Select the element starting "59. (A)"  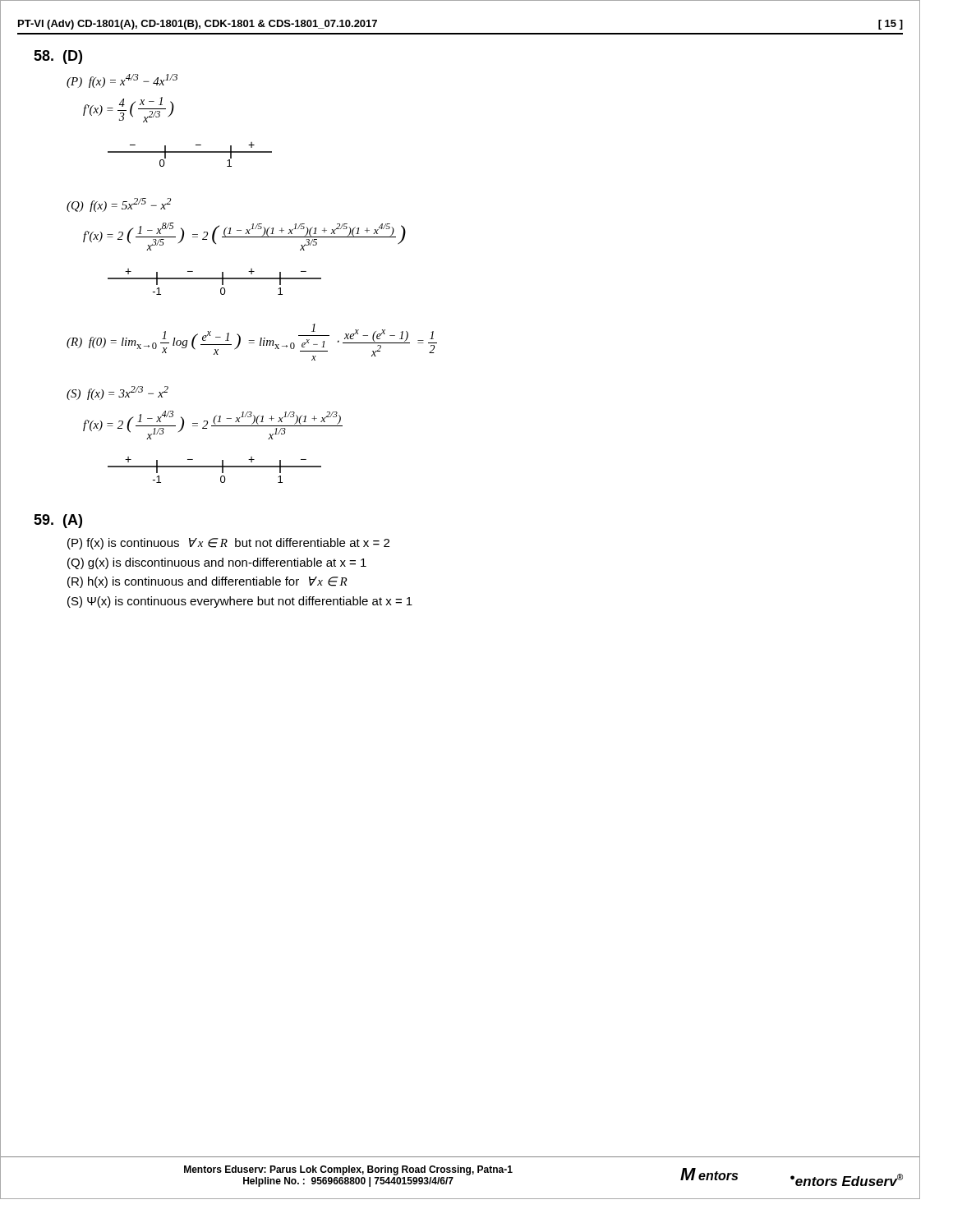click(58, 520)
